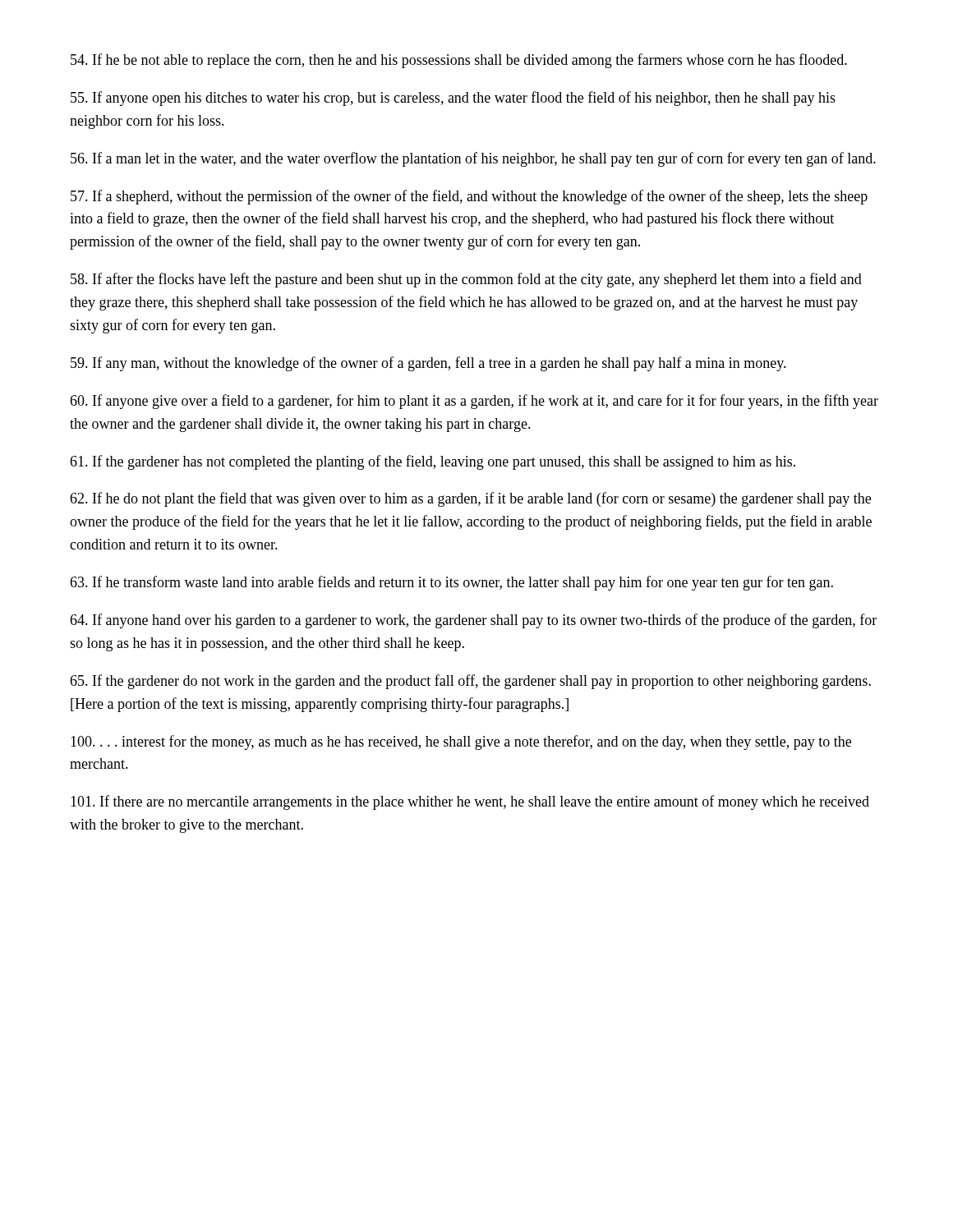Locate the text block starting "58. If after the flocks have left"
The height and width of the screenshot is (1232, 953).
pyautogui.click(x=466, y=302)
